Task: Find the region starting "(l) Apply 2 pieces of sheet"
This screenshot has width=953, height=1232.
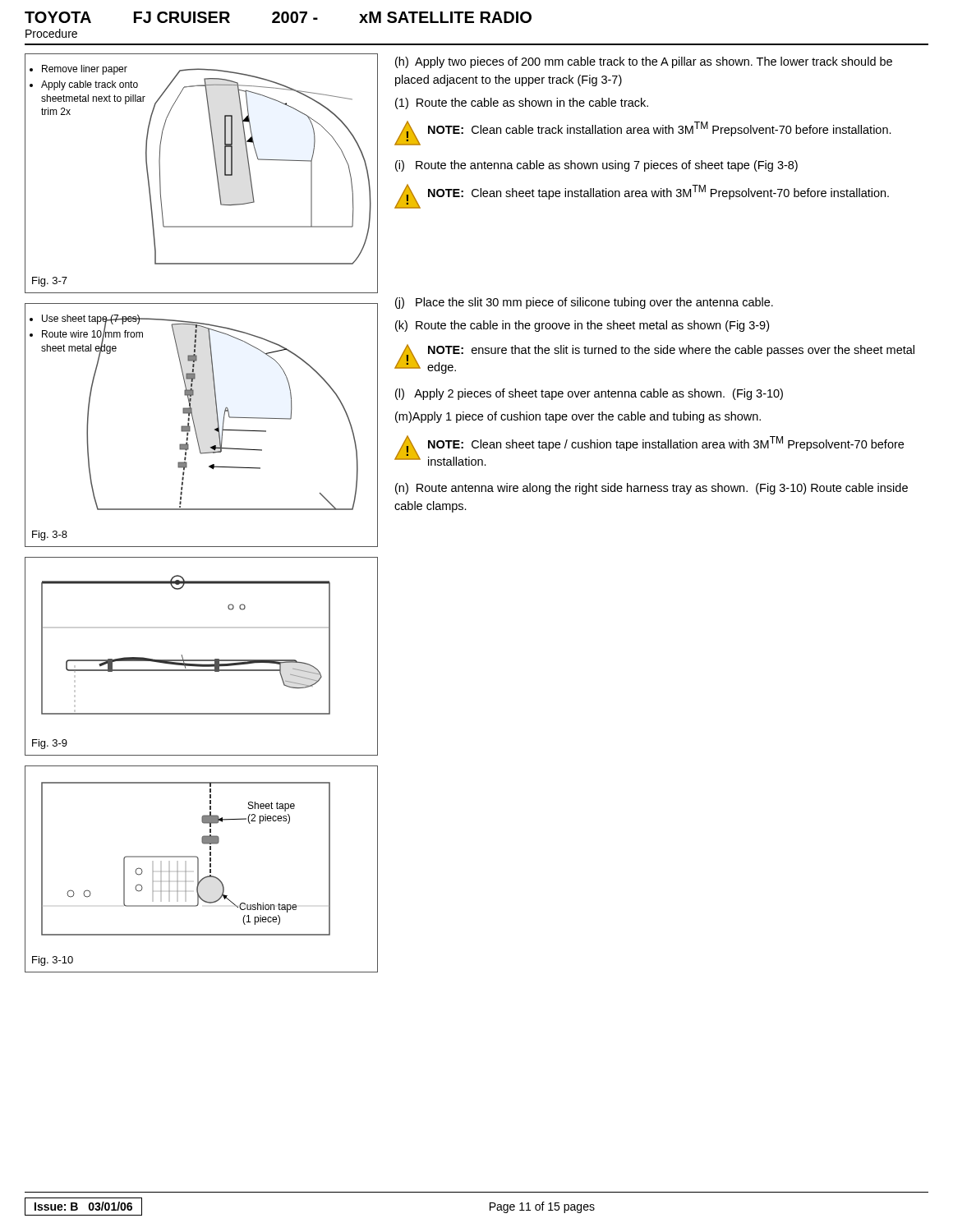Action: [x=661, y=406]
